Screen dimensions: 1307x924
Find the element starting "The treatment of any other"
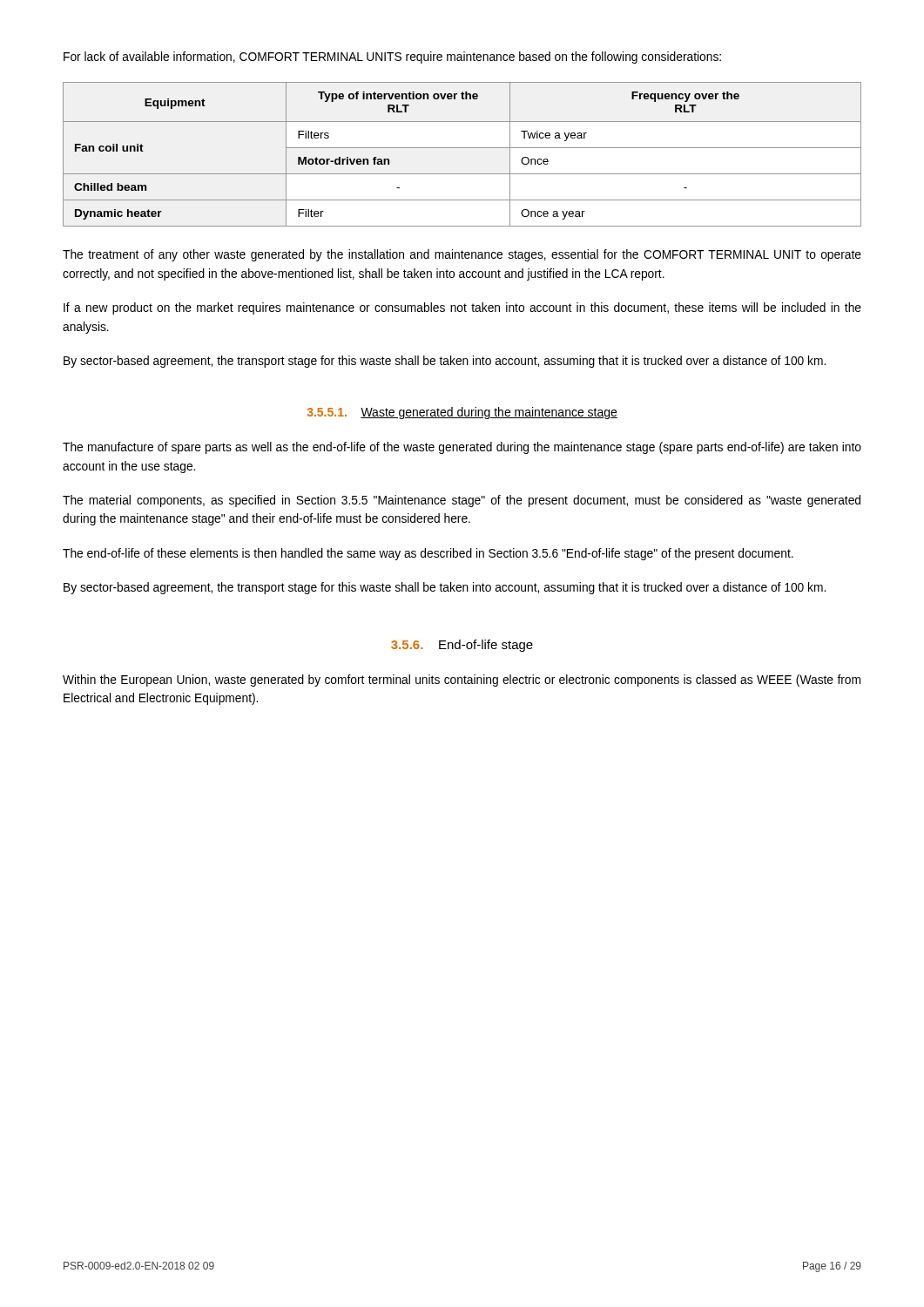462,264
